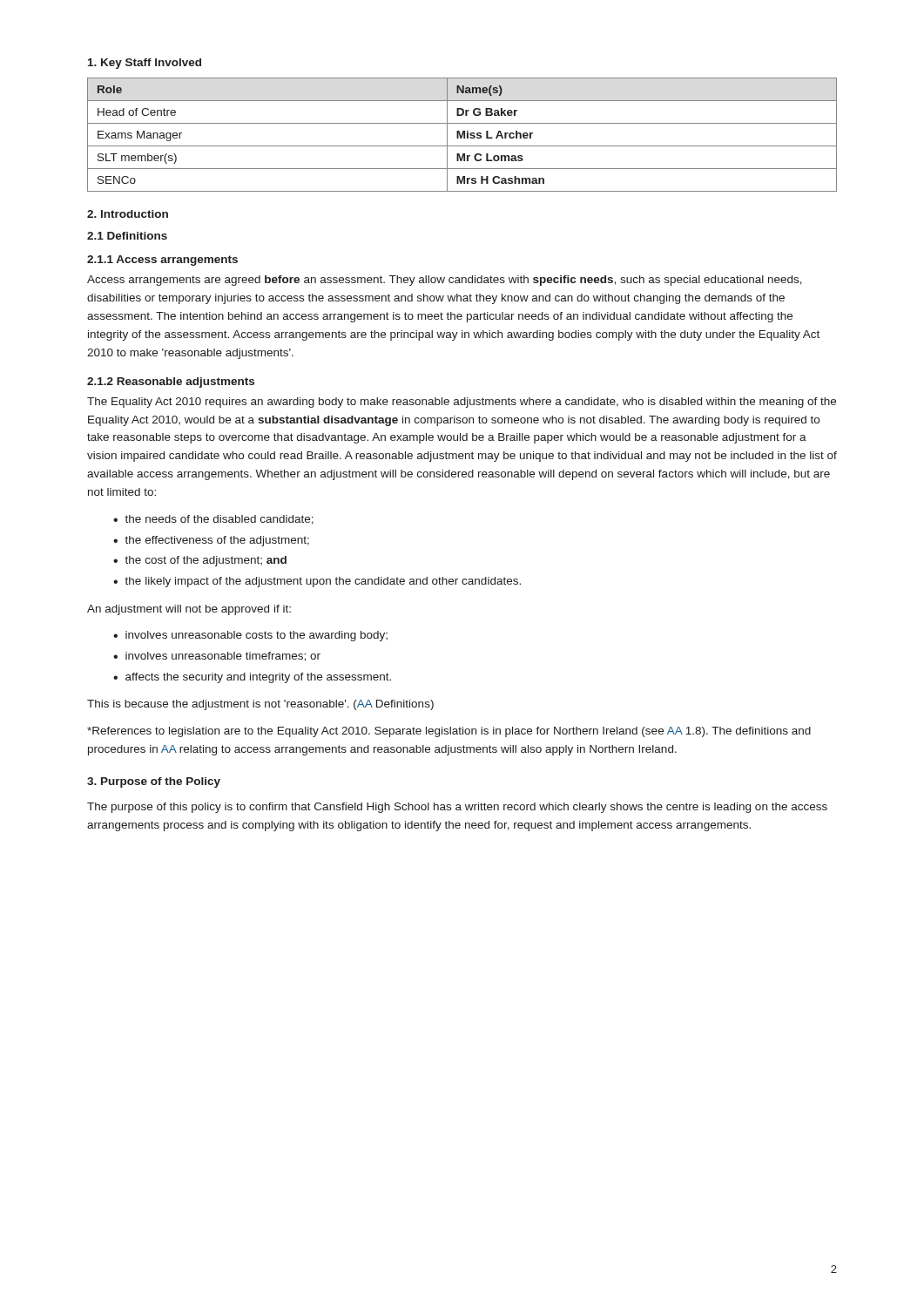Select the section header that reads "1. Key Staff Involved"
The image size is (924, 1307).
145,62
